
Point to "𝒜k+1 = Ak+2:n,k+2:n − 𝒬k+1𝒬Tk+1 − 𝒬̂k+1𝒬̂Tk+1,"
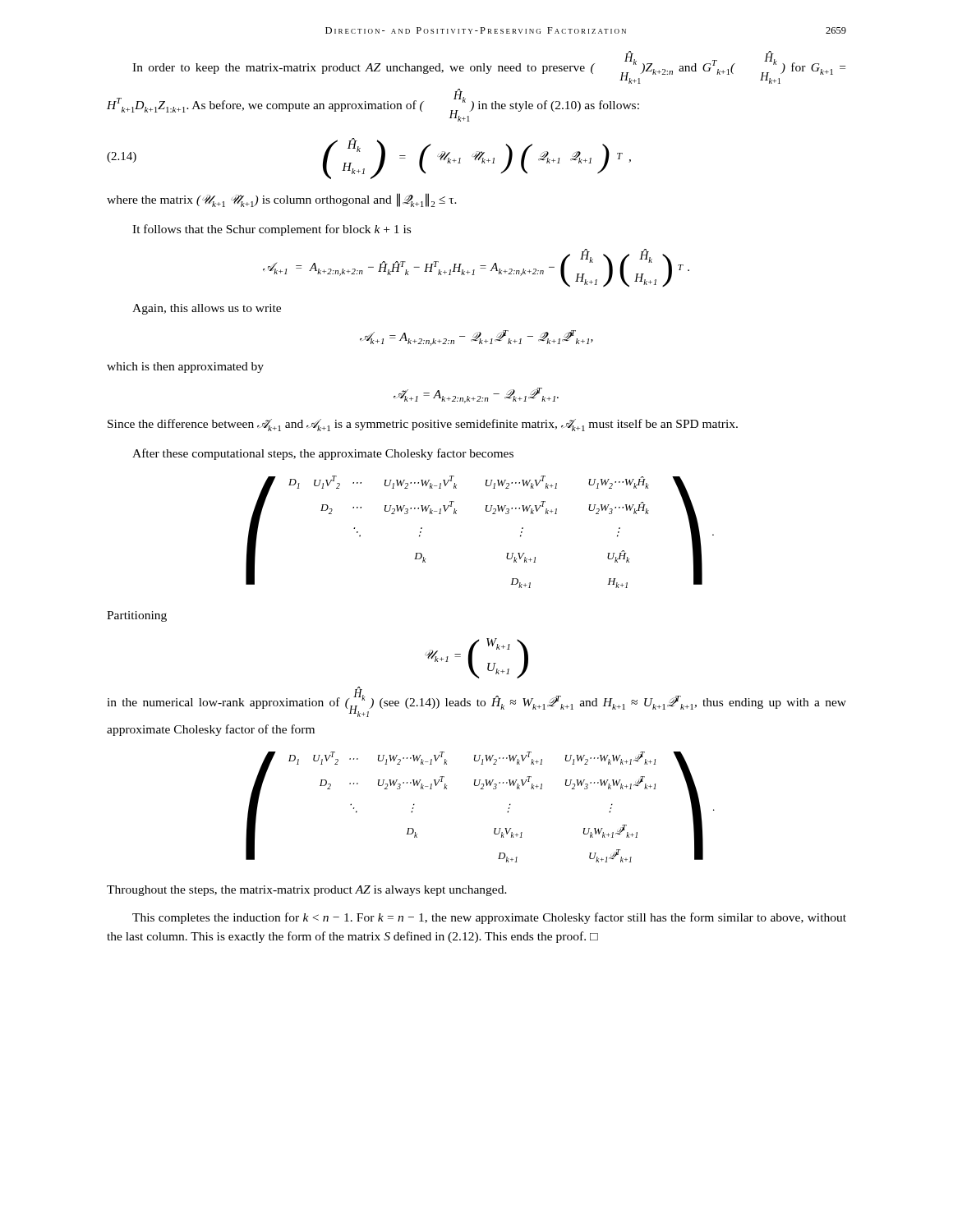[x=476, y=337]
